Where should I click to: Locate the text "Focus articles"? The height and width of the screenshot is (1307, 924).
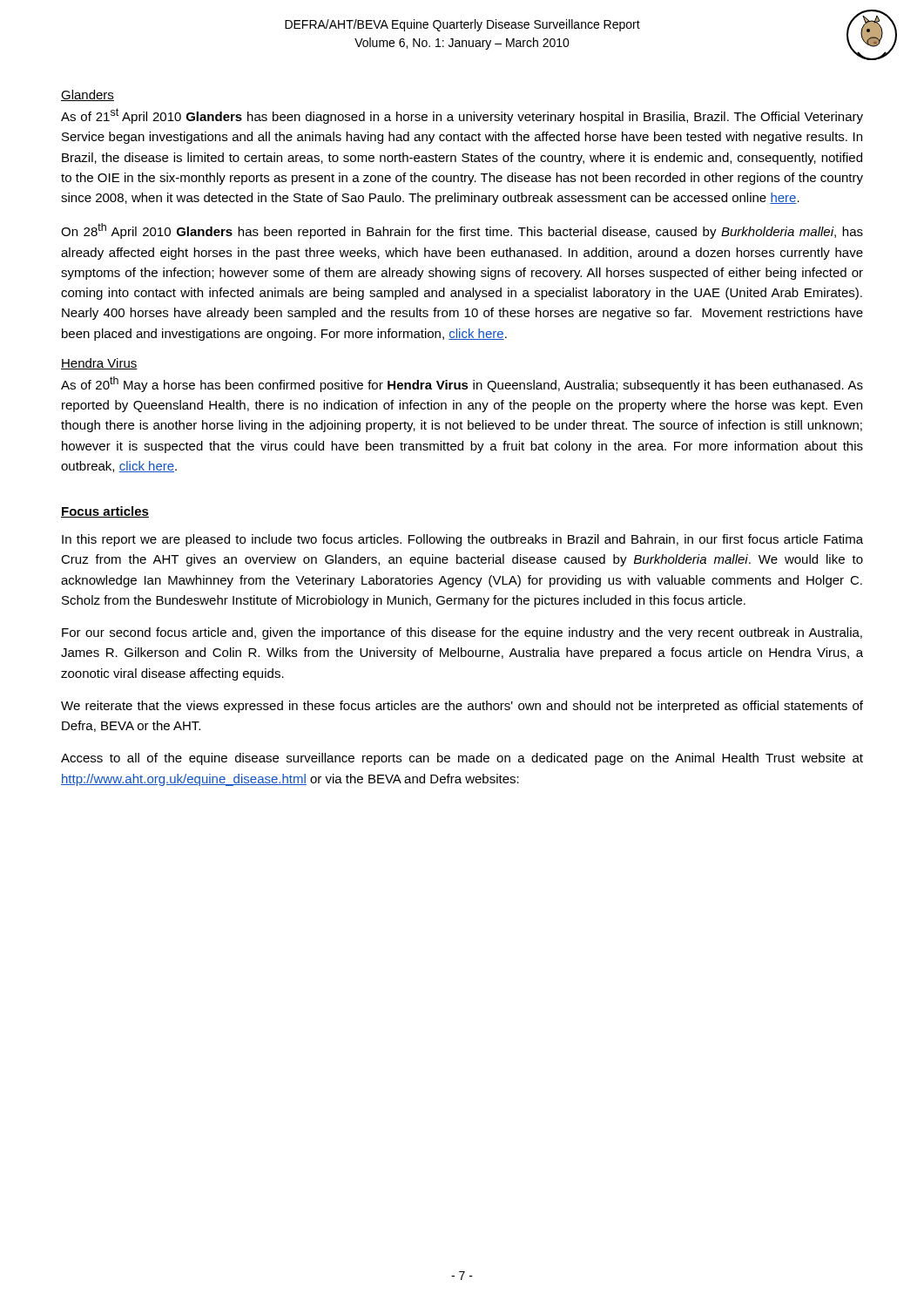click(105, 511)
